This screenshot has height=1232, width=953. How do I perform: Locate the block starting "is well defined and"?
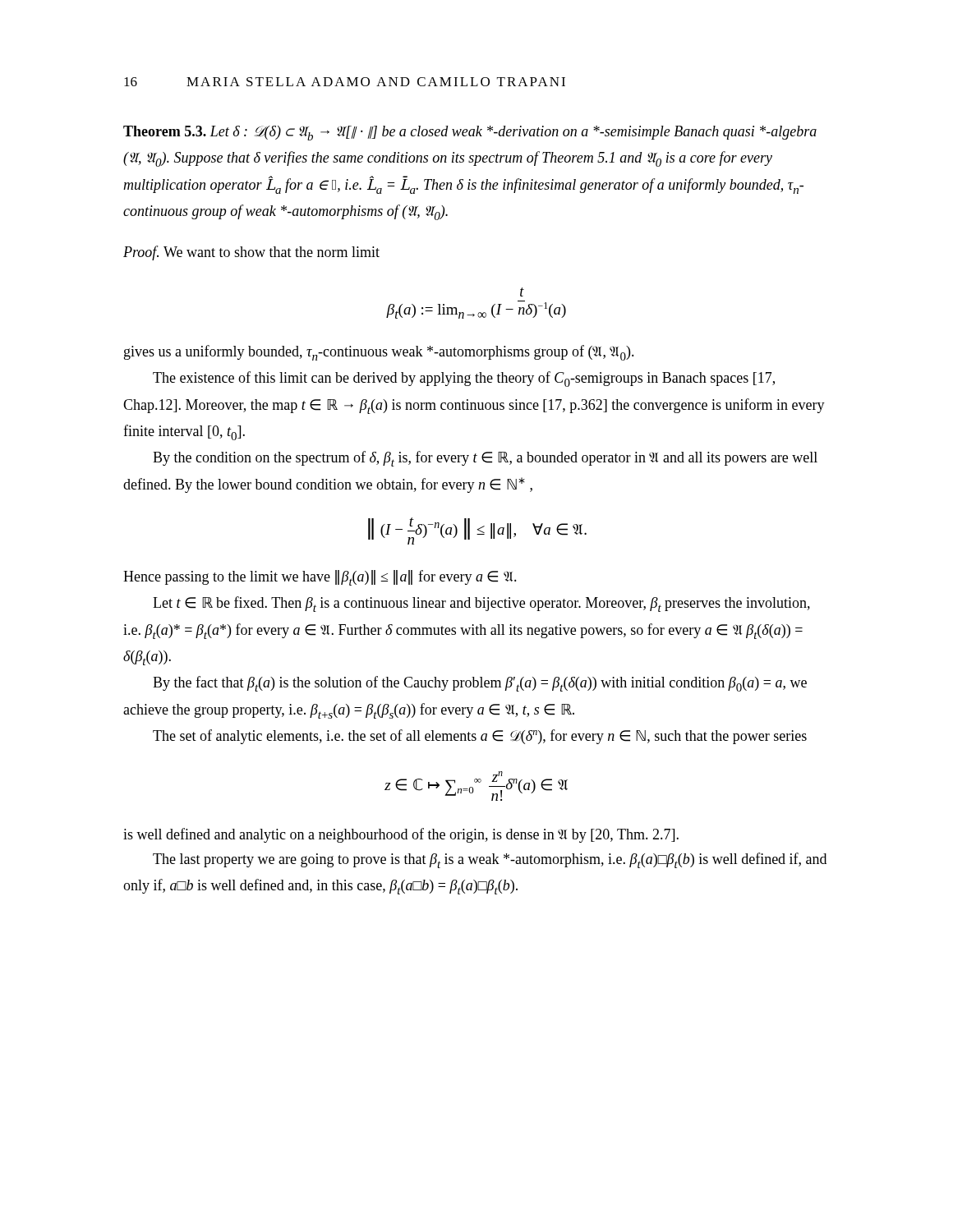pos(476,835)
